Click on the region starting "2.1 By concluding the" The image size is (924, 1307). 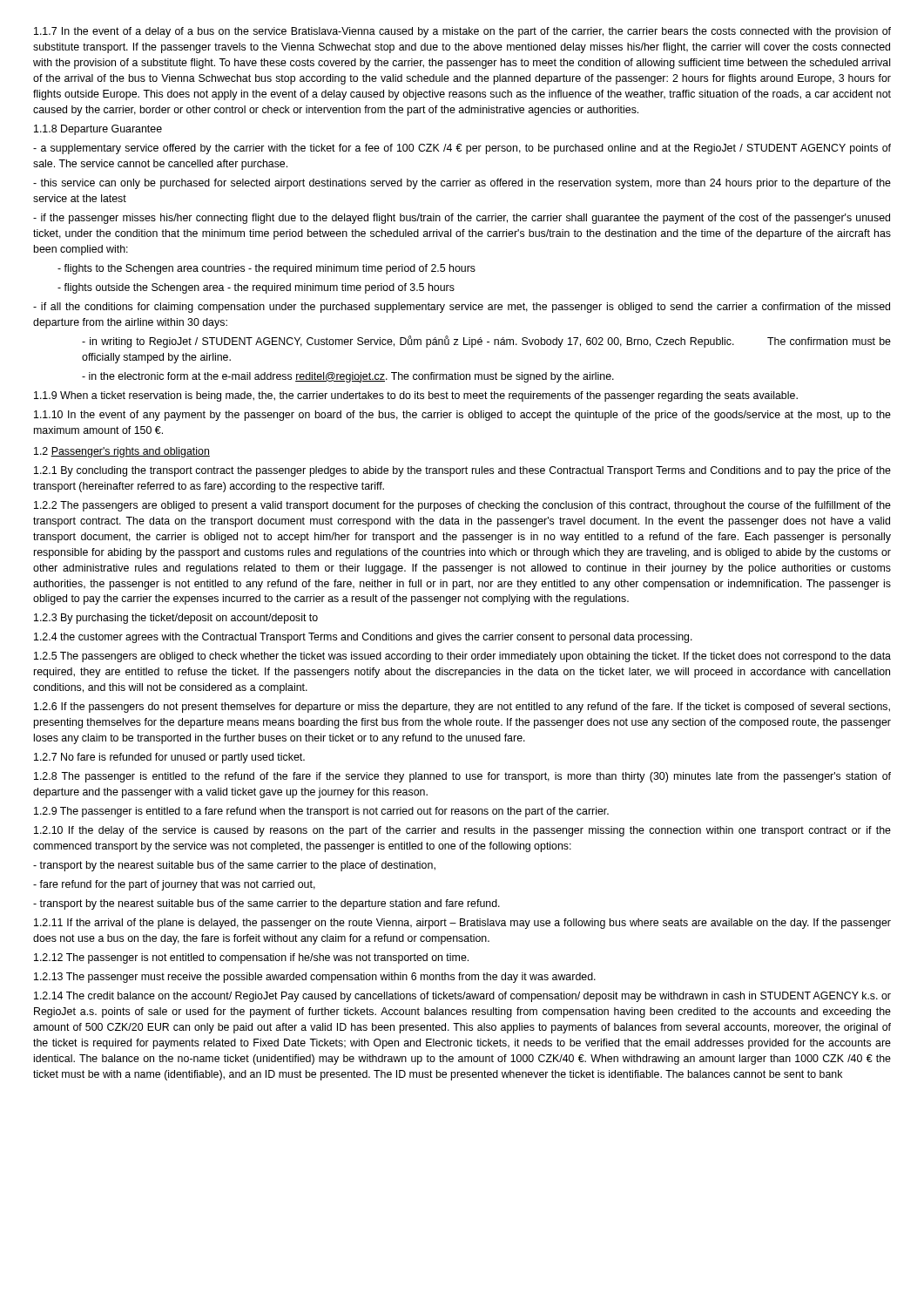462,479
